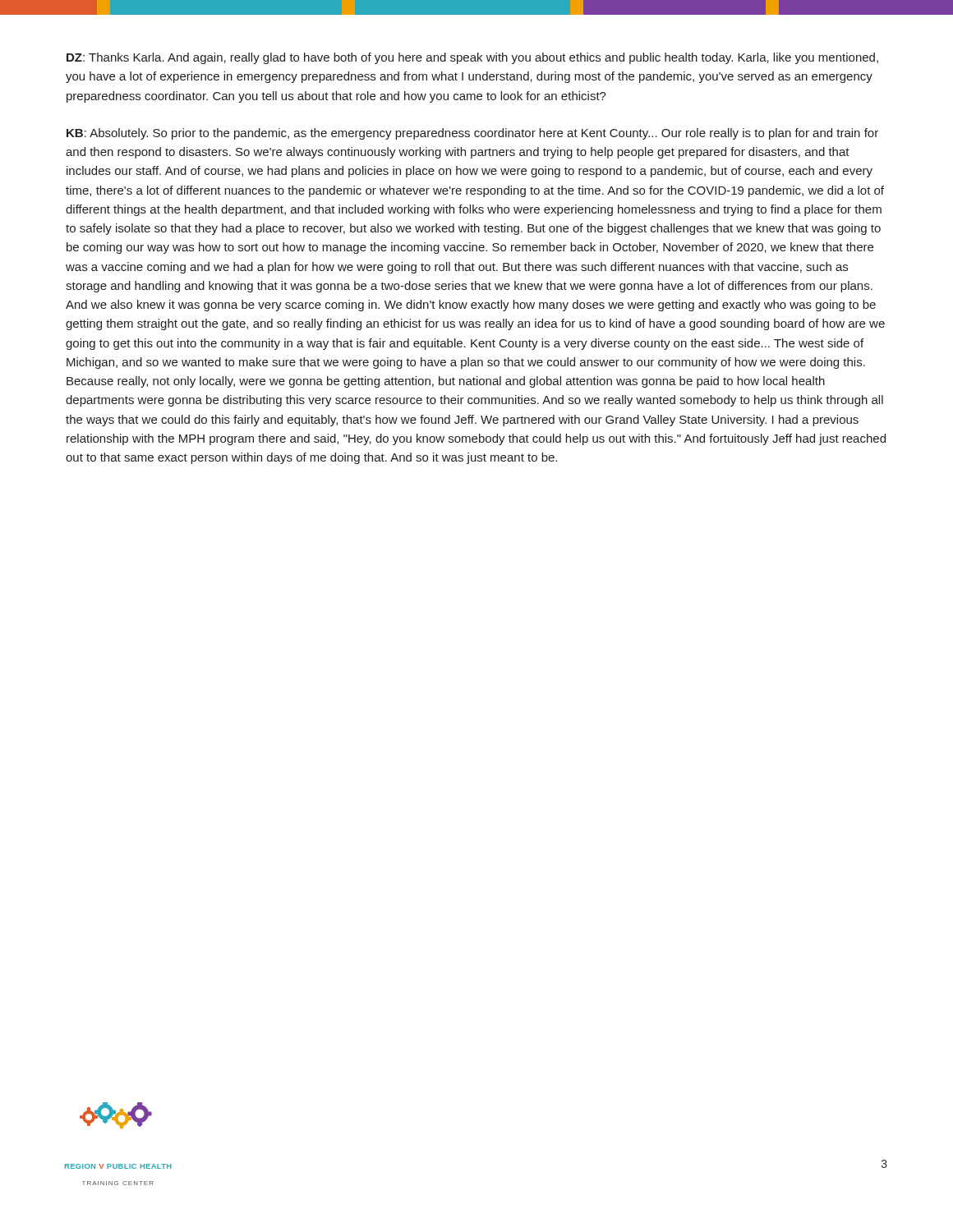Locate the logo

click(118, 1146)
